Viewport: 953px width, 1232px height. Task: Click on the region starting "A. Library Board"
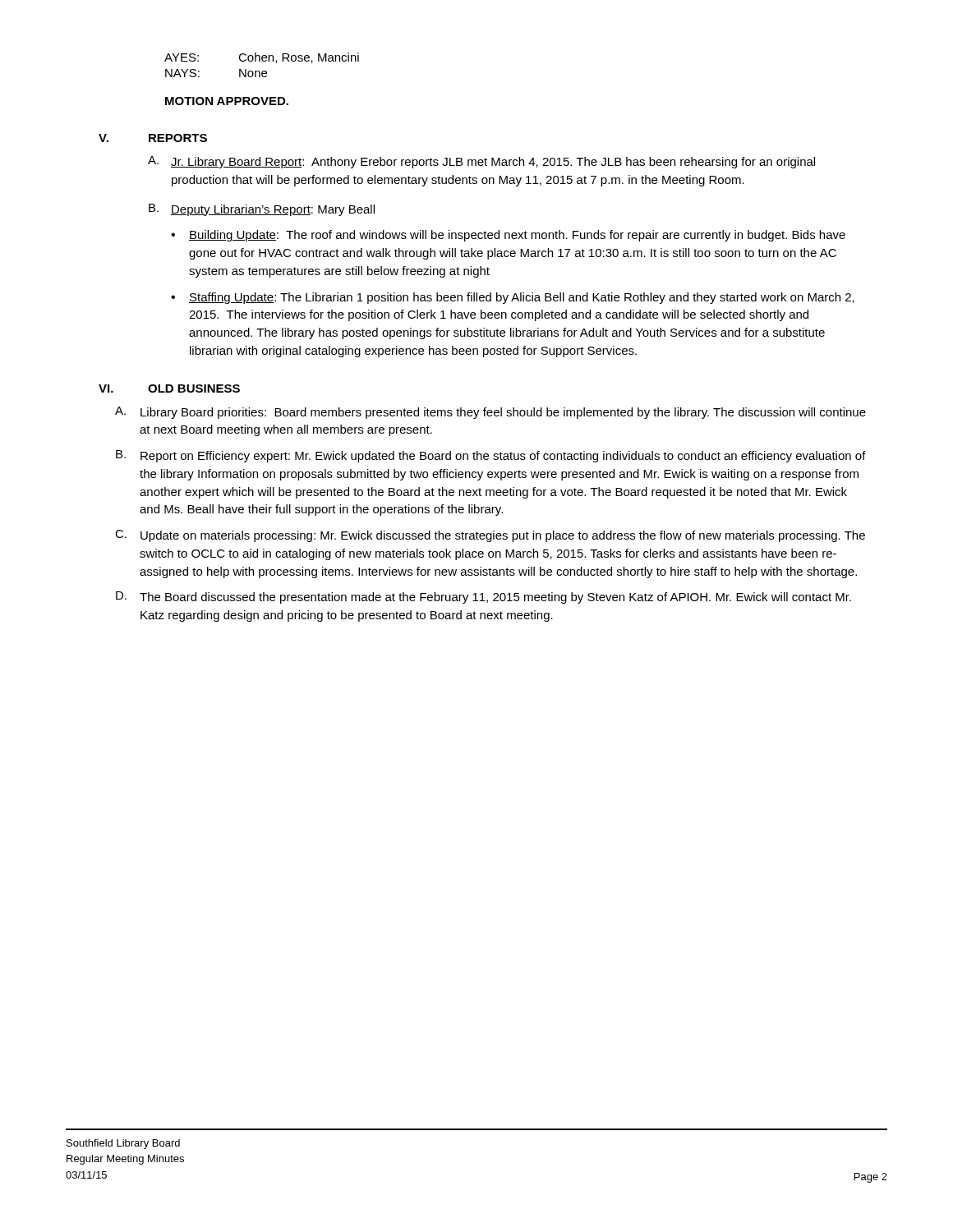coord(493,421)
